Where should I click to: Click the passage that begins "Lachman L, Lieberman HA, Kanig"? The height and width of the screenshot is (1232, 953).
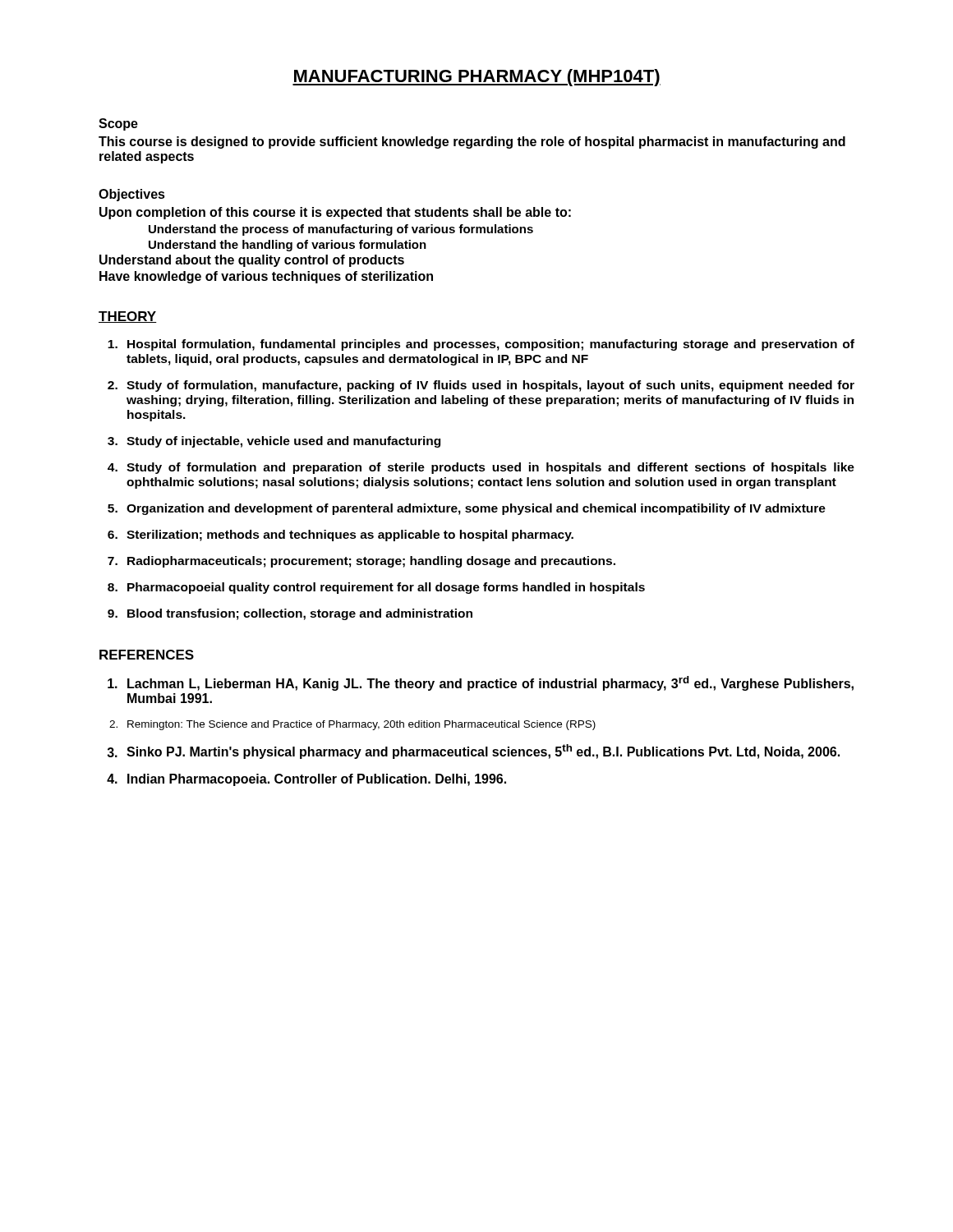point(491,690)
